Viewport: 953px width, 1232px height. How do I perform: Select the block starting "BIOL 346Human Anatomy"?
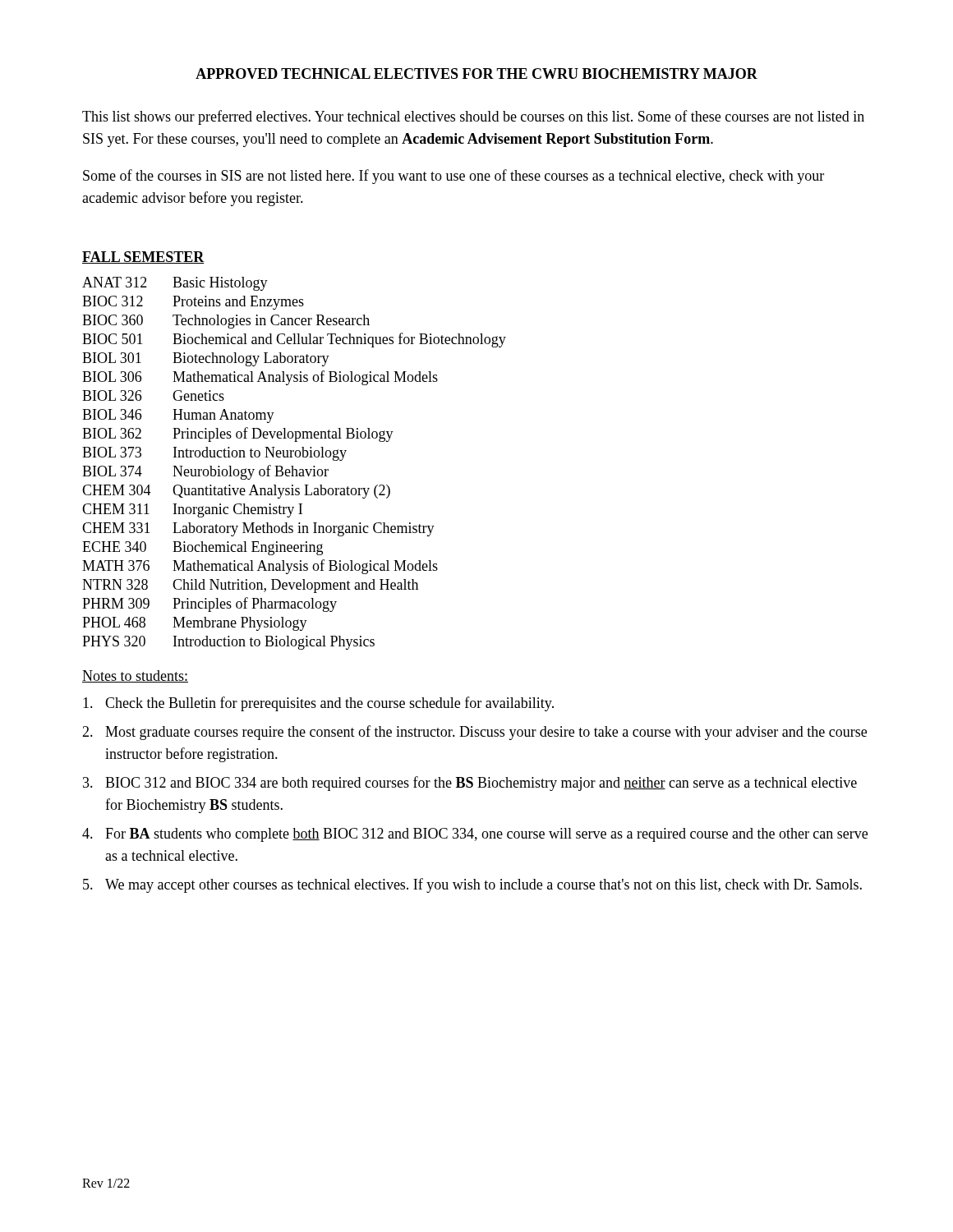pyautogui.click(x=178, y=416)
